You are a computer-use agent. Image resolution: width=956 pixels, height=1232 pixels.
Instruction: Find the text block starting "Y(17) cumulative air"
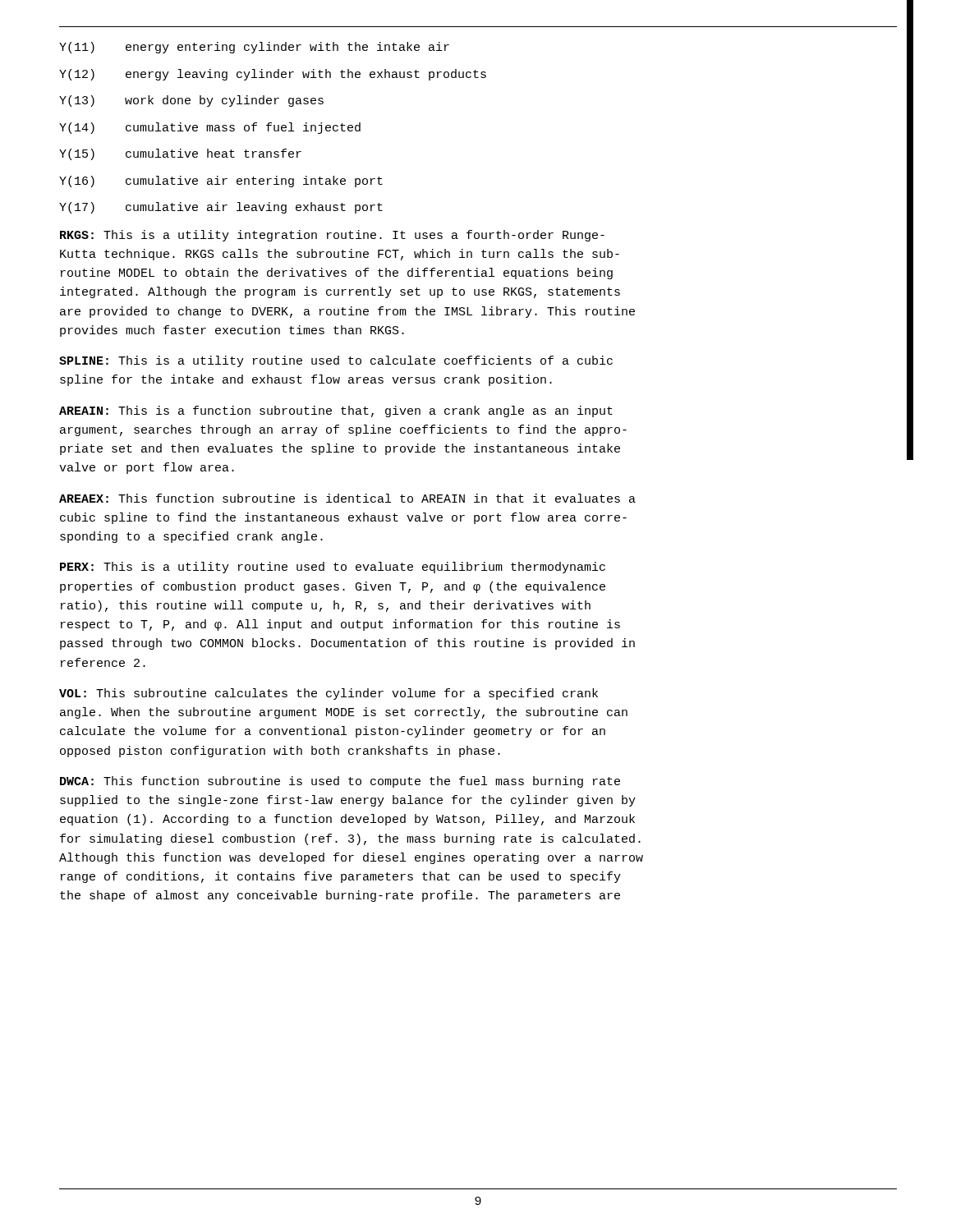[221, 209]
